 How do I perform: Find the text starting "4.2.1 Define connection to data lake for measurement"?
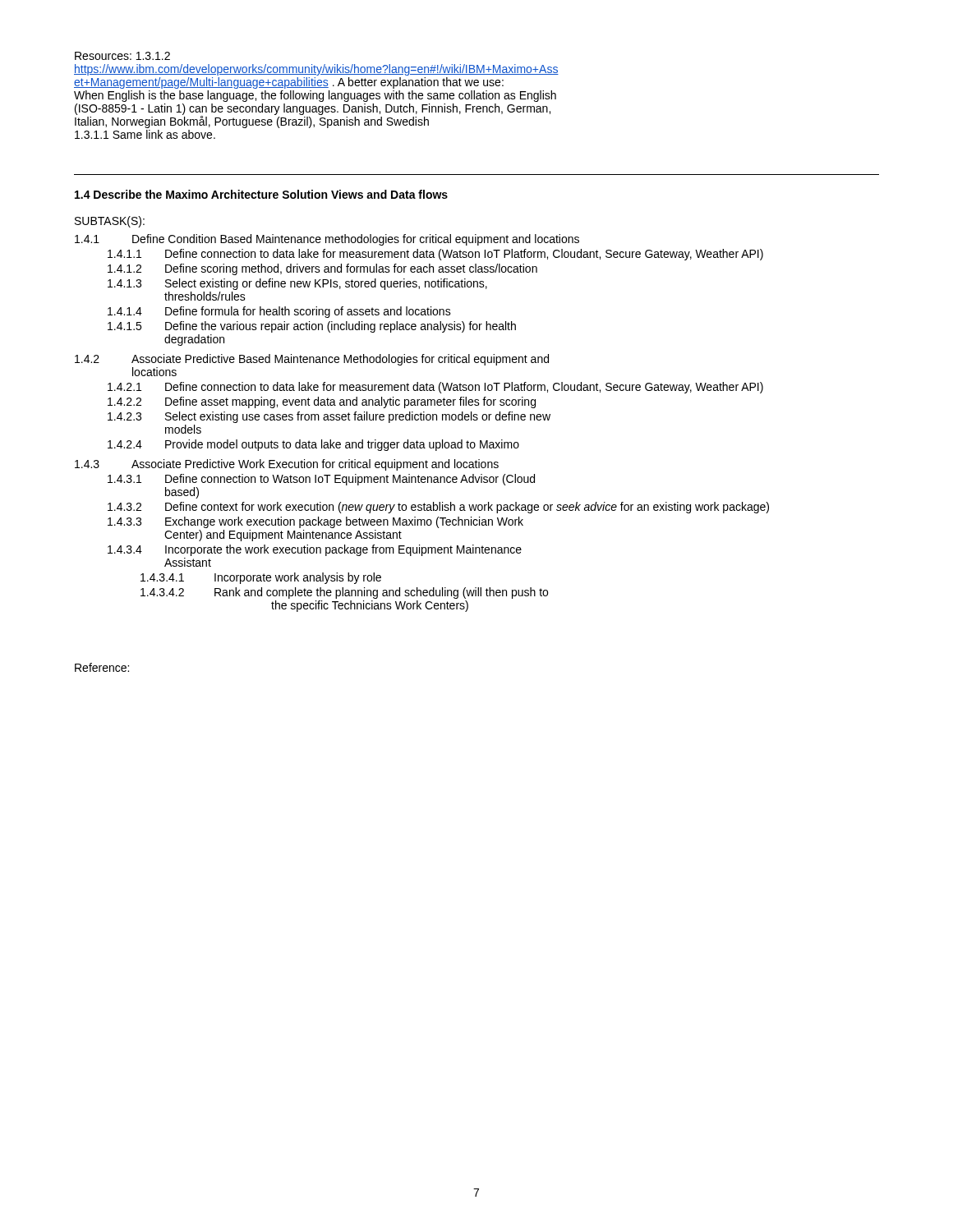click(493, 387)
